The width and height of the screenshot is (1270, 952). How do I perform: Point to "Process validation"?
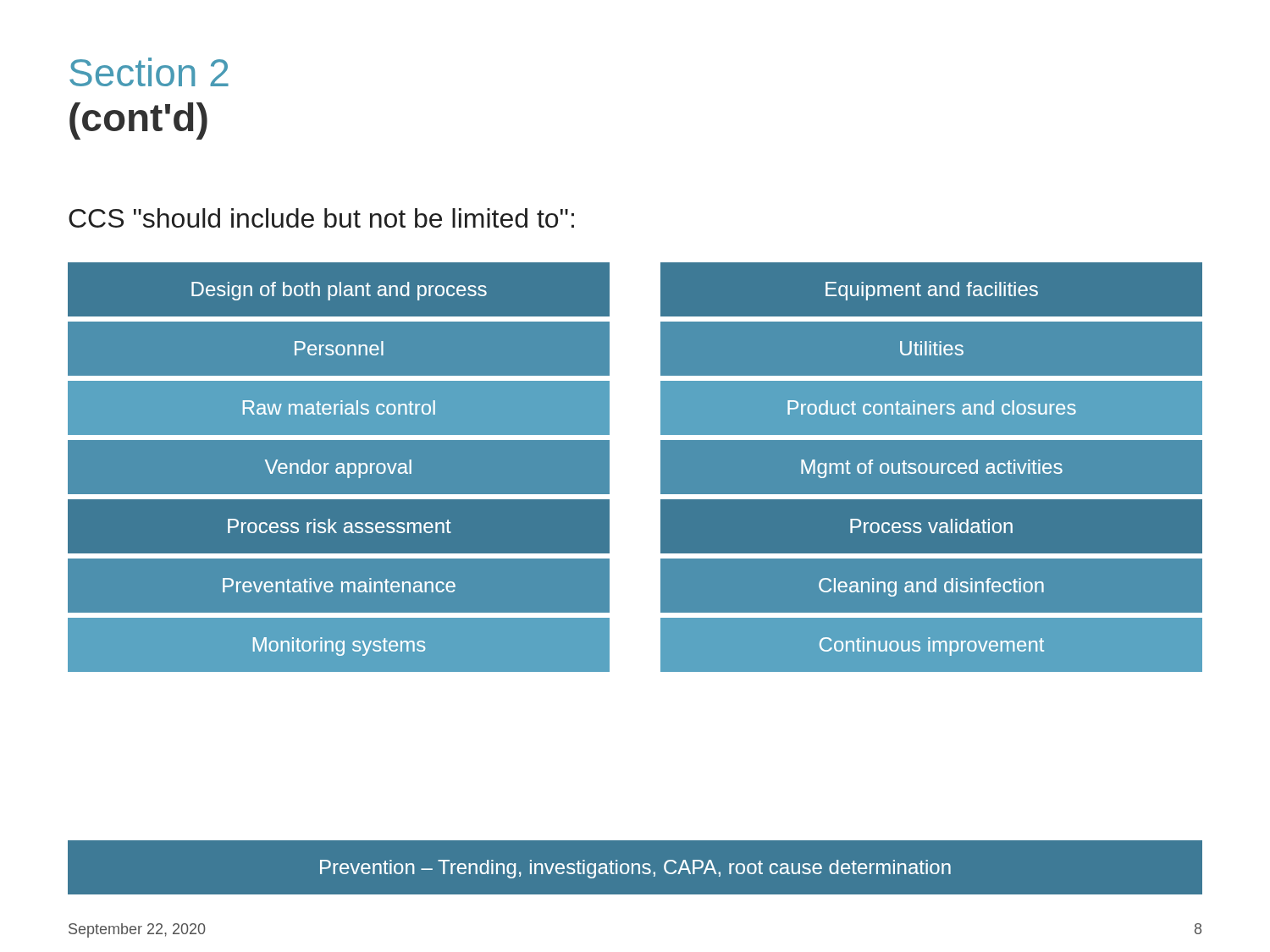pos(931,526)
